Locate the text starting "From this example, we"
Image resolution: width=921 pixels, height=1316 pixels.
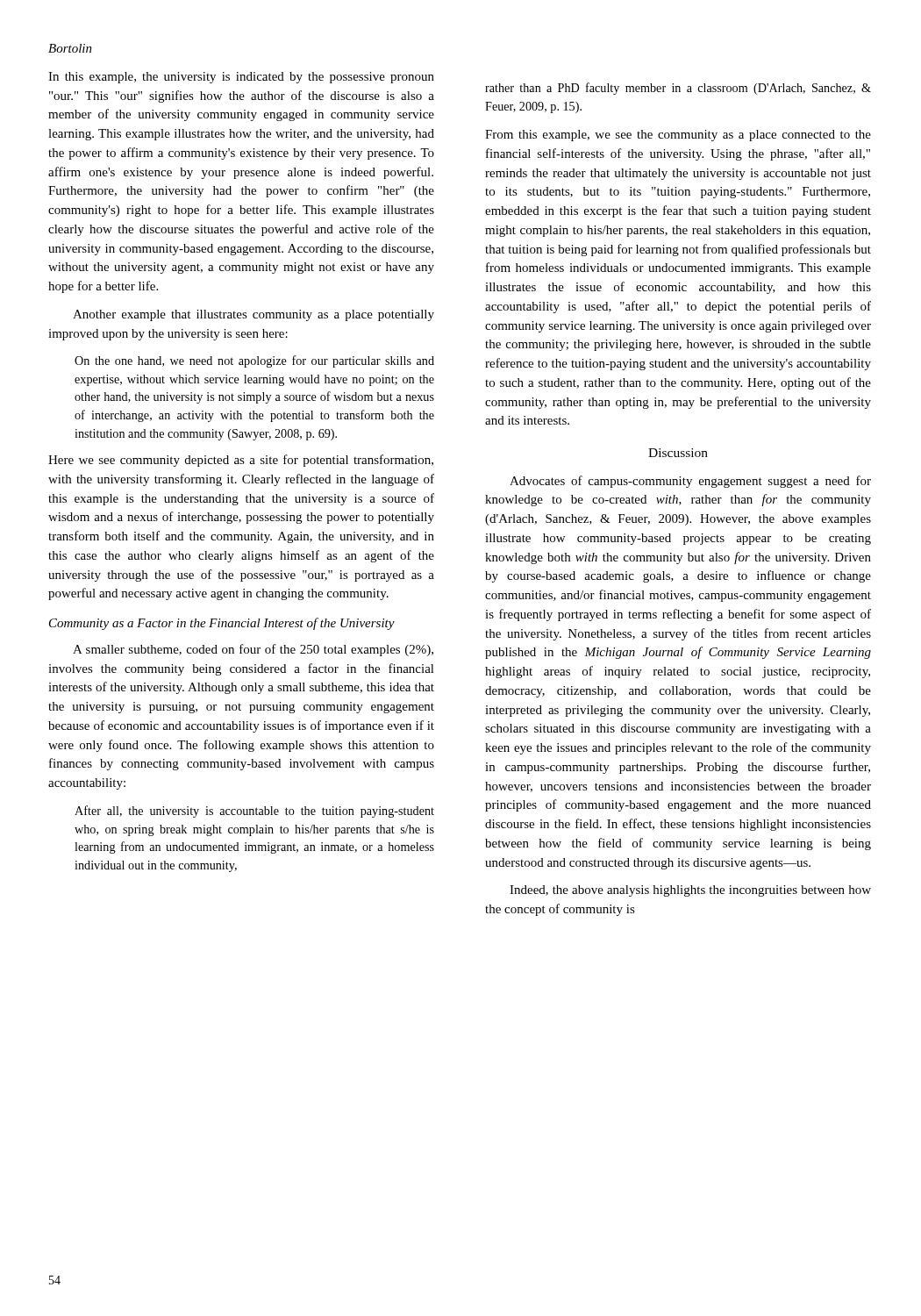point(678,278)
